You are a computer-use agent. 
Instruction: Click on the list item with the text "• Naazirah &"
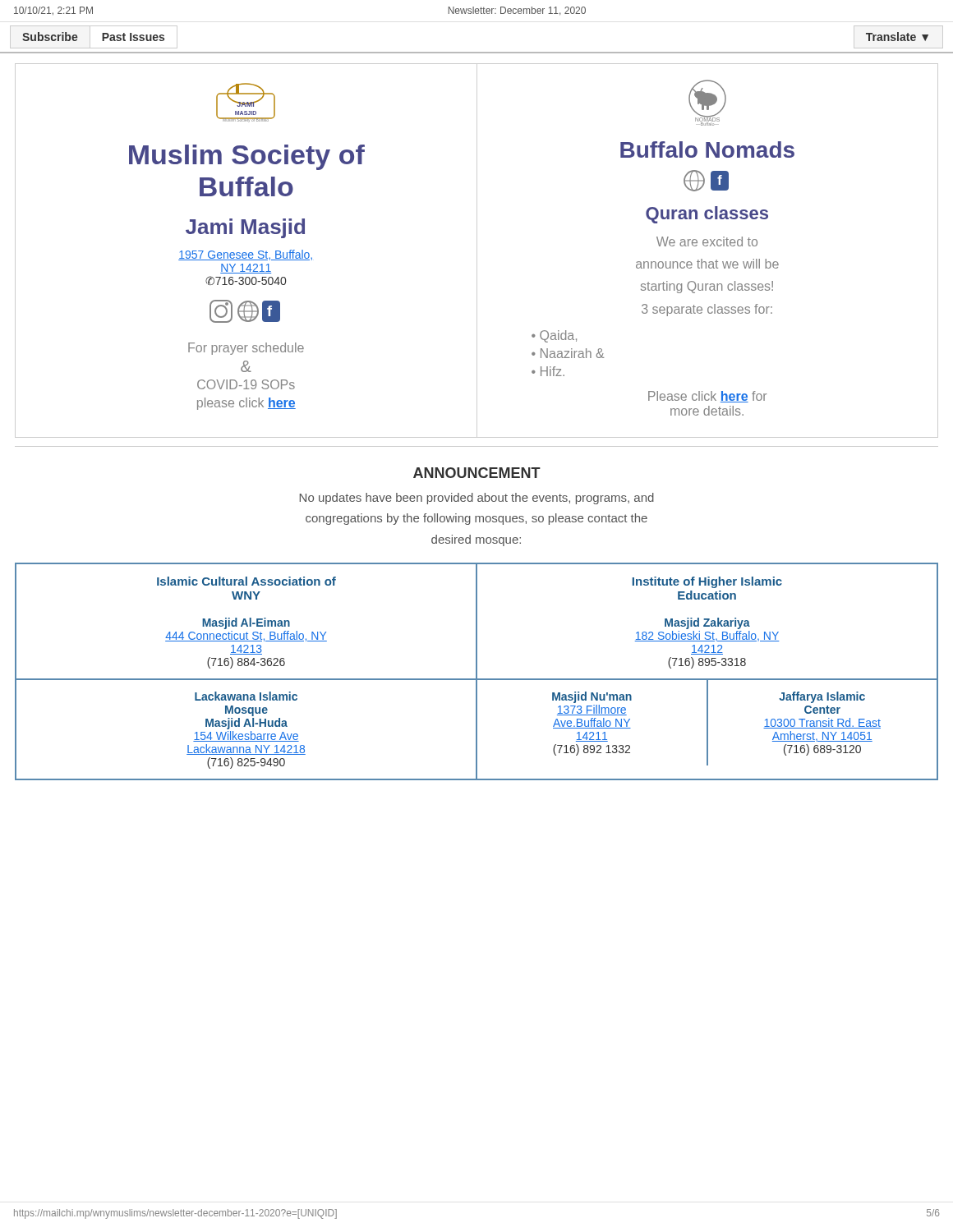(x=568, y=353)
